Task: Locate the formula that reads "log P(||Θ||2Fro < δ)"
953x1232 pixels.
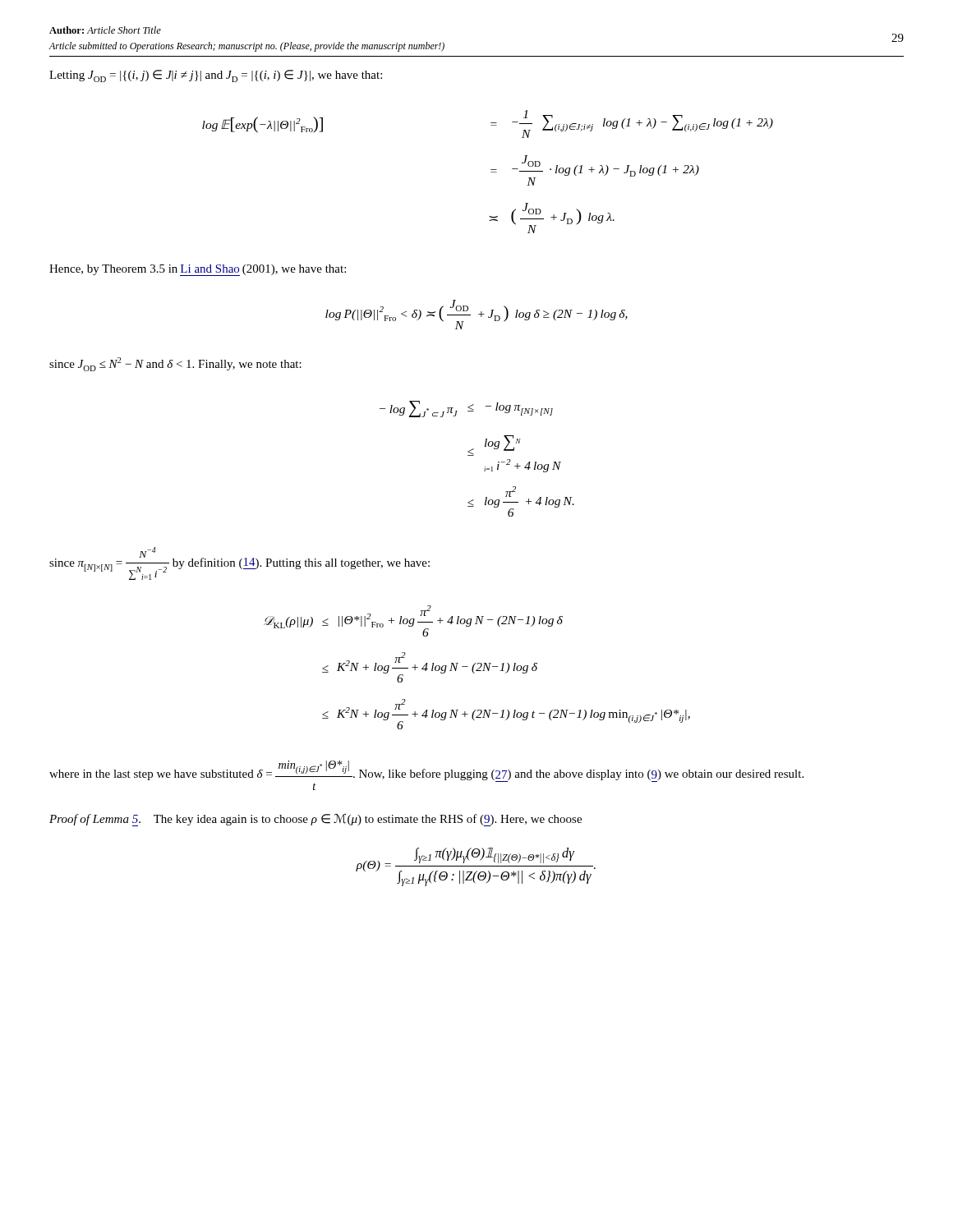Action: [476, 314]
